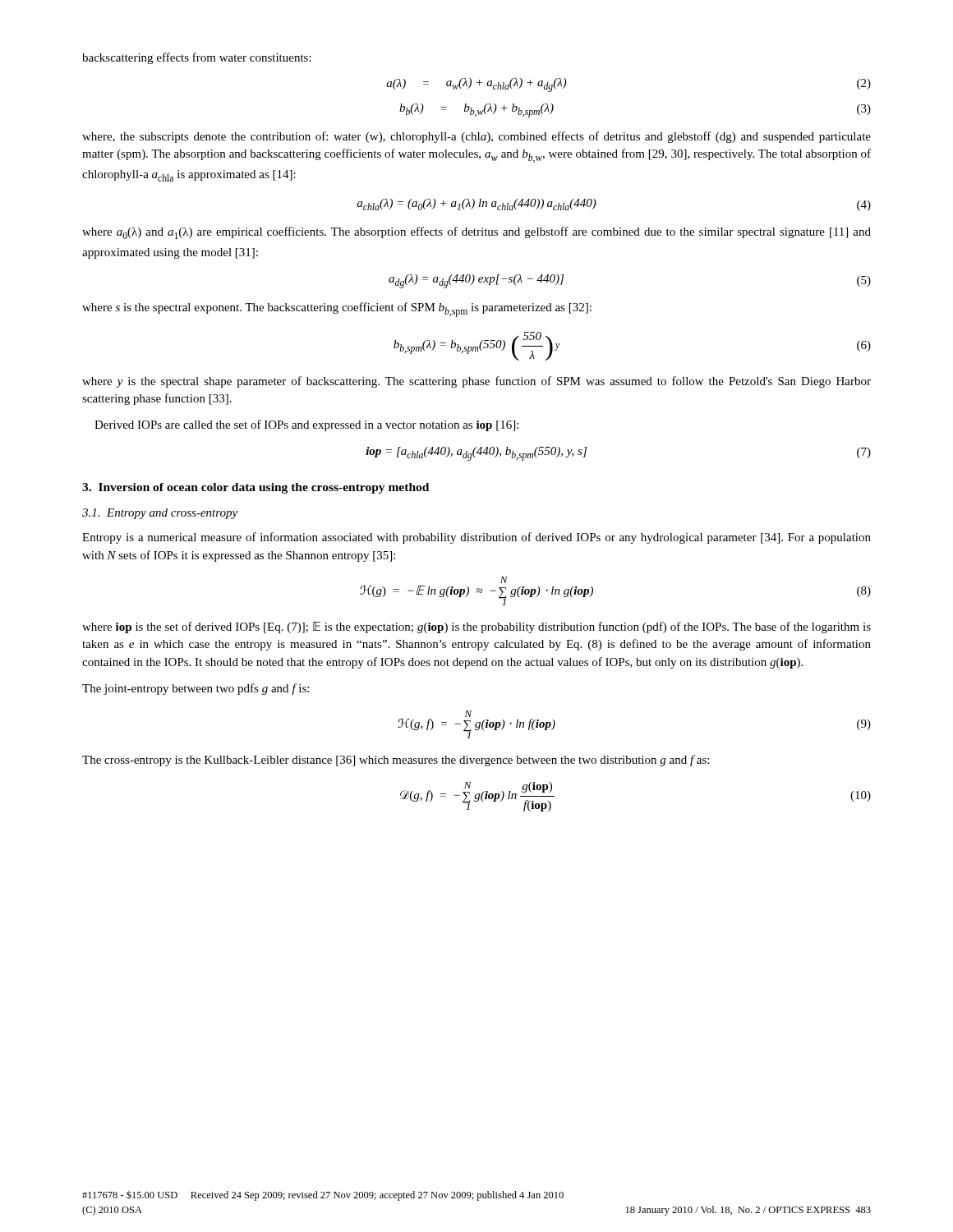The height and width of the screenshot is (1232, 953).
Task: Locate the region starting "where, the subscripts"
Action: tap(476, 157)
